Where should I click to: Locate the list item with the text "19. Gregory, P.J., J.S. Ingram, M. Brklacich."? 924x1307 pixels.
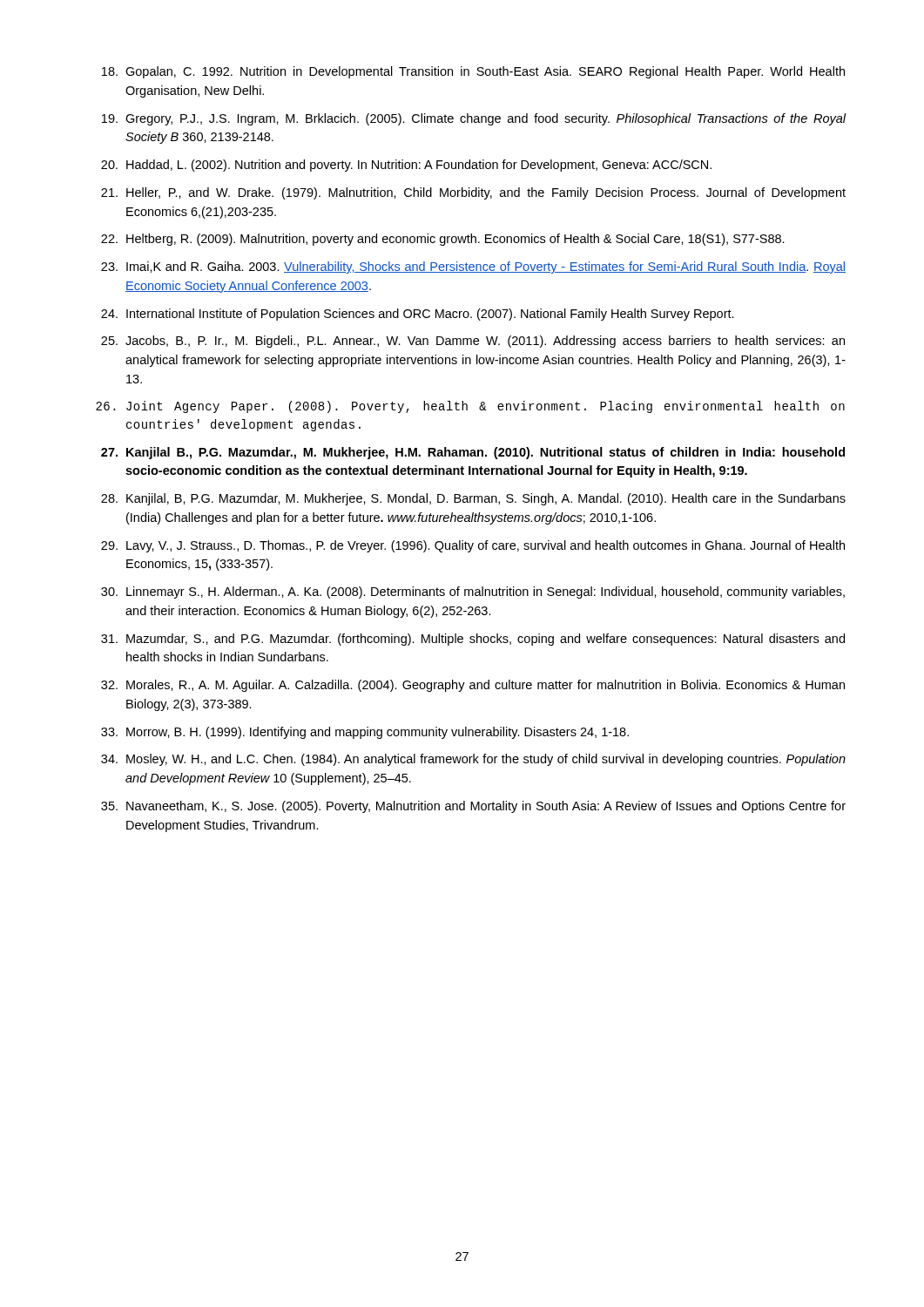click(x=462, y=128)
